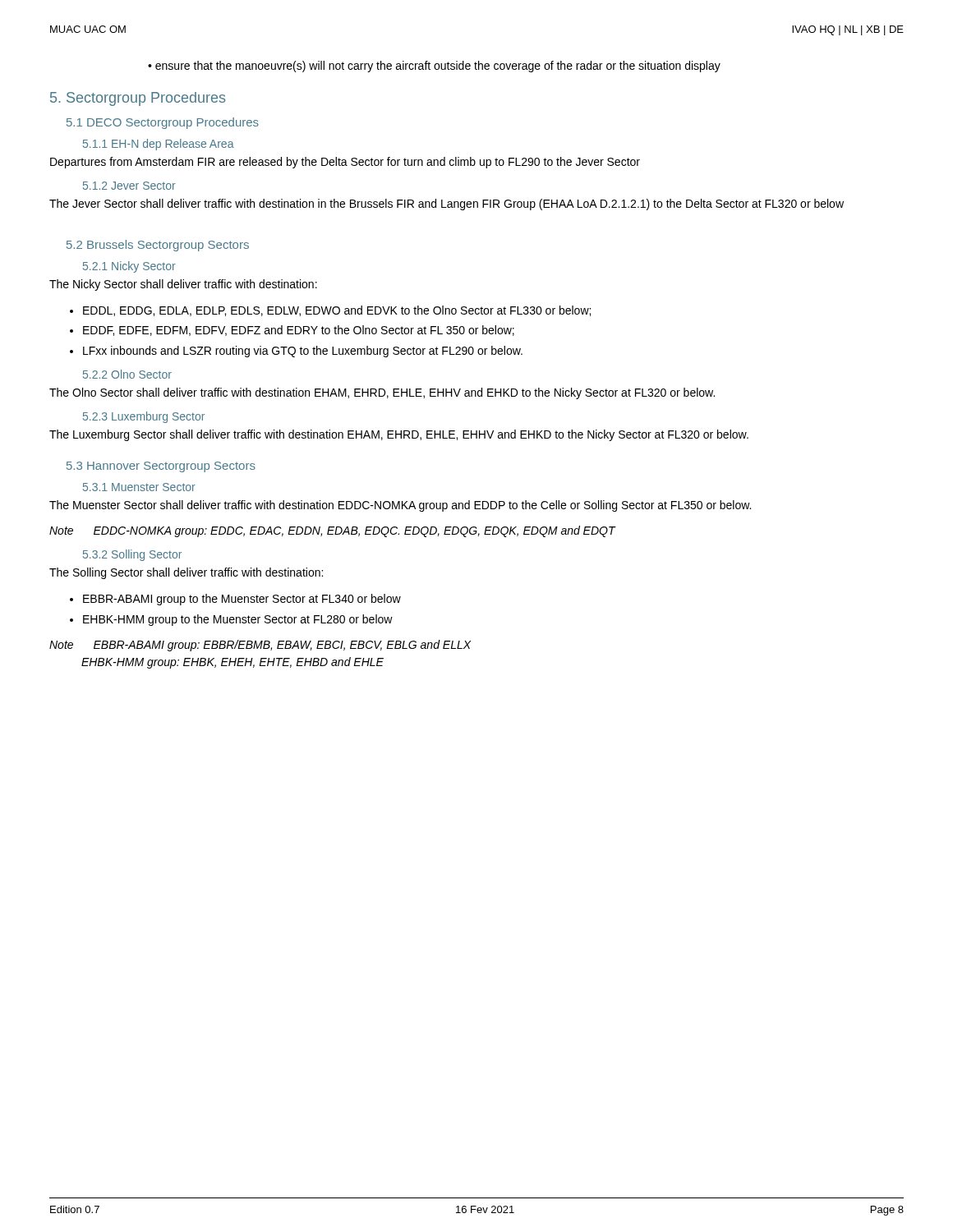Navigate to the passage starting "5.3.2 Solling Sector"

132,555
